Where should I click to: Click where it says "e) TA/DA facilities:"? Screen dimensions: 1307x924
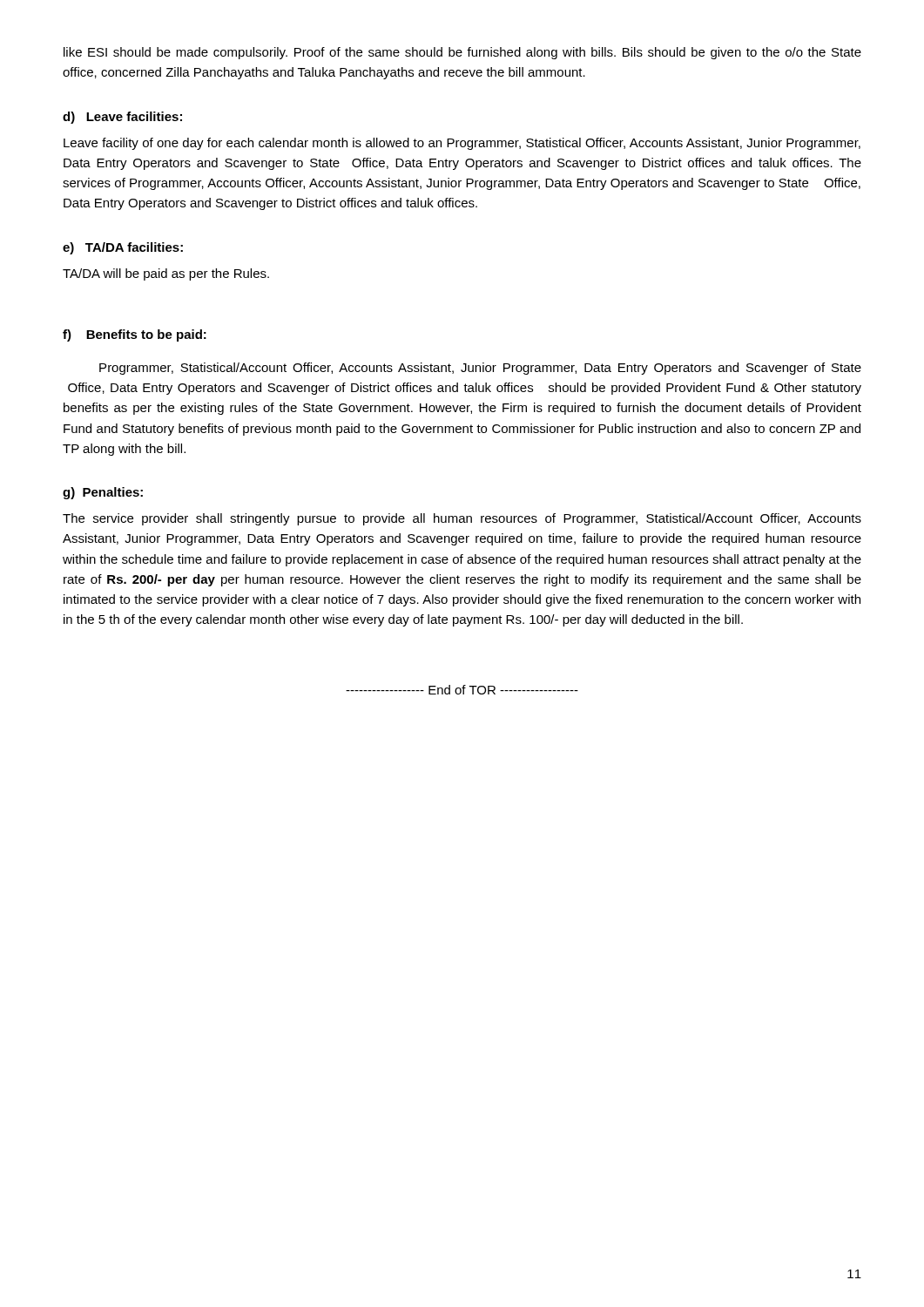click(123, 247)
